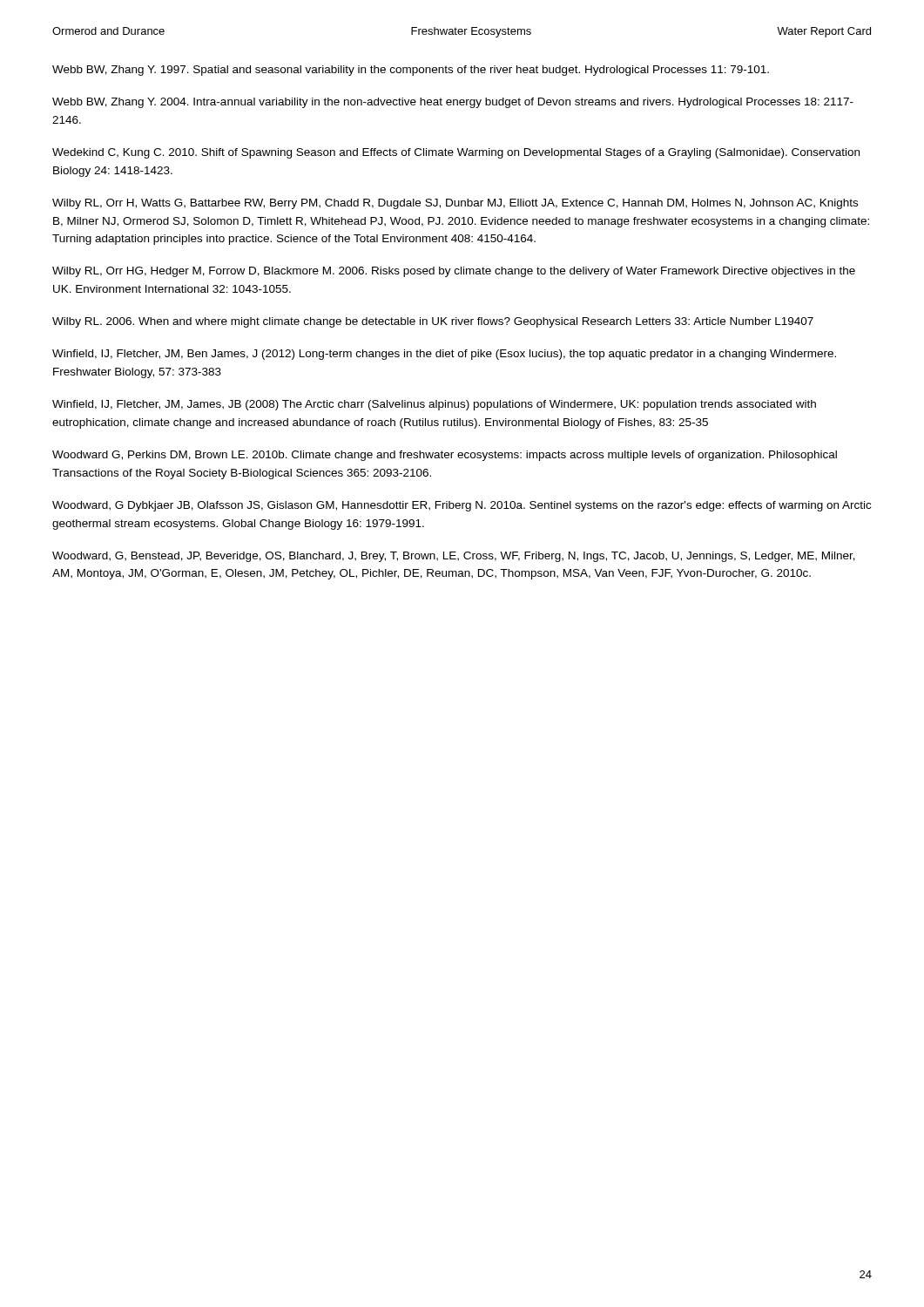Find the text starting "Webb BW, Zhang Y. 2004."

coord(453,111)
